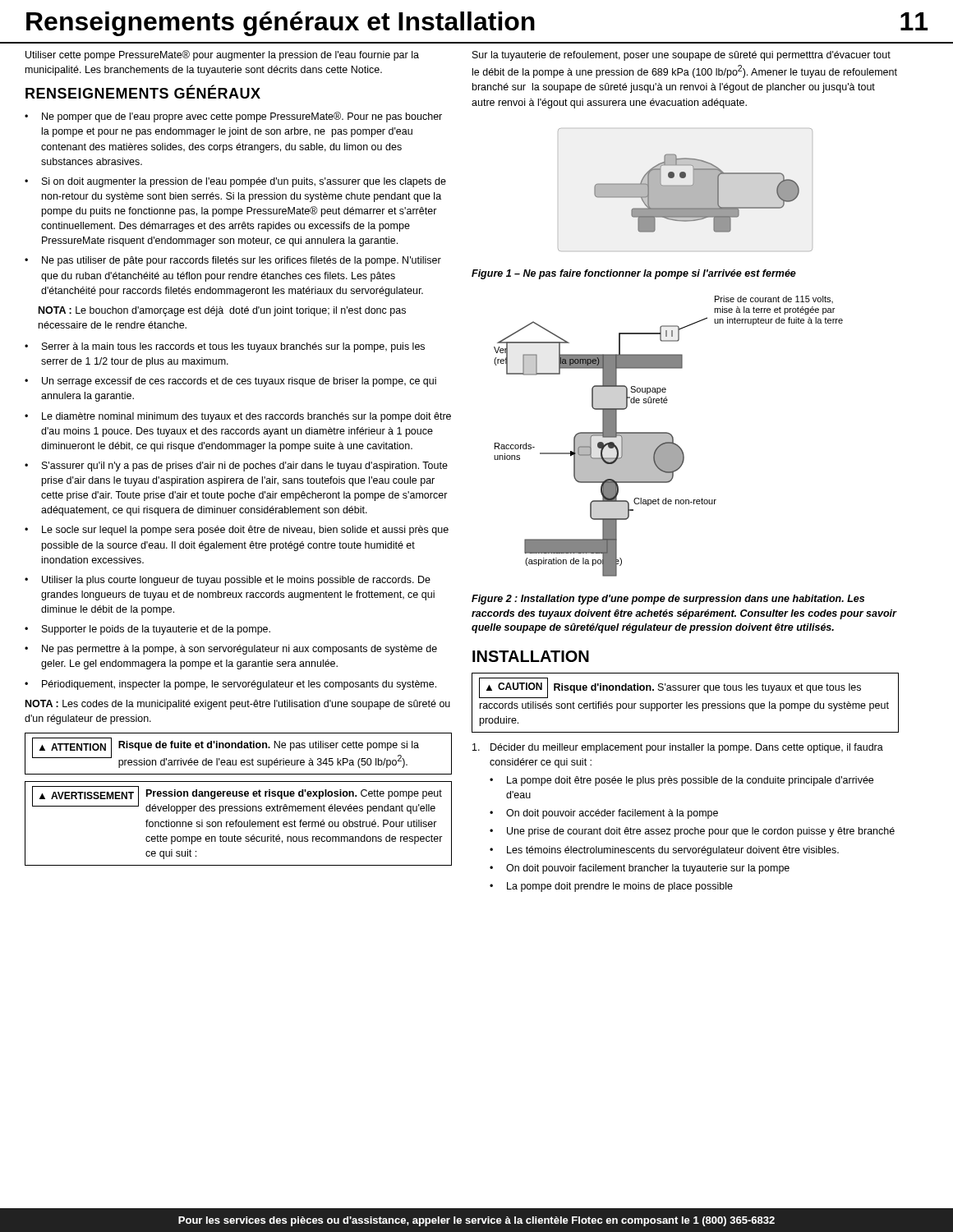953x1232 pixels.
Task: Locate the text "Renseignements généraux"
Action: point(143,94)
